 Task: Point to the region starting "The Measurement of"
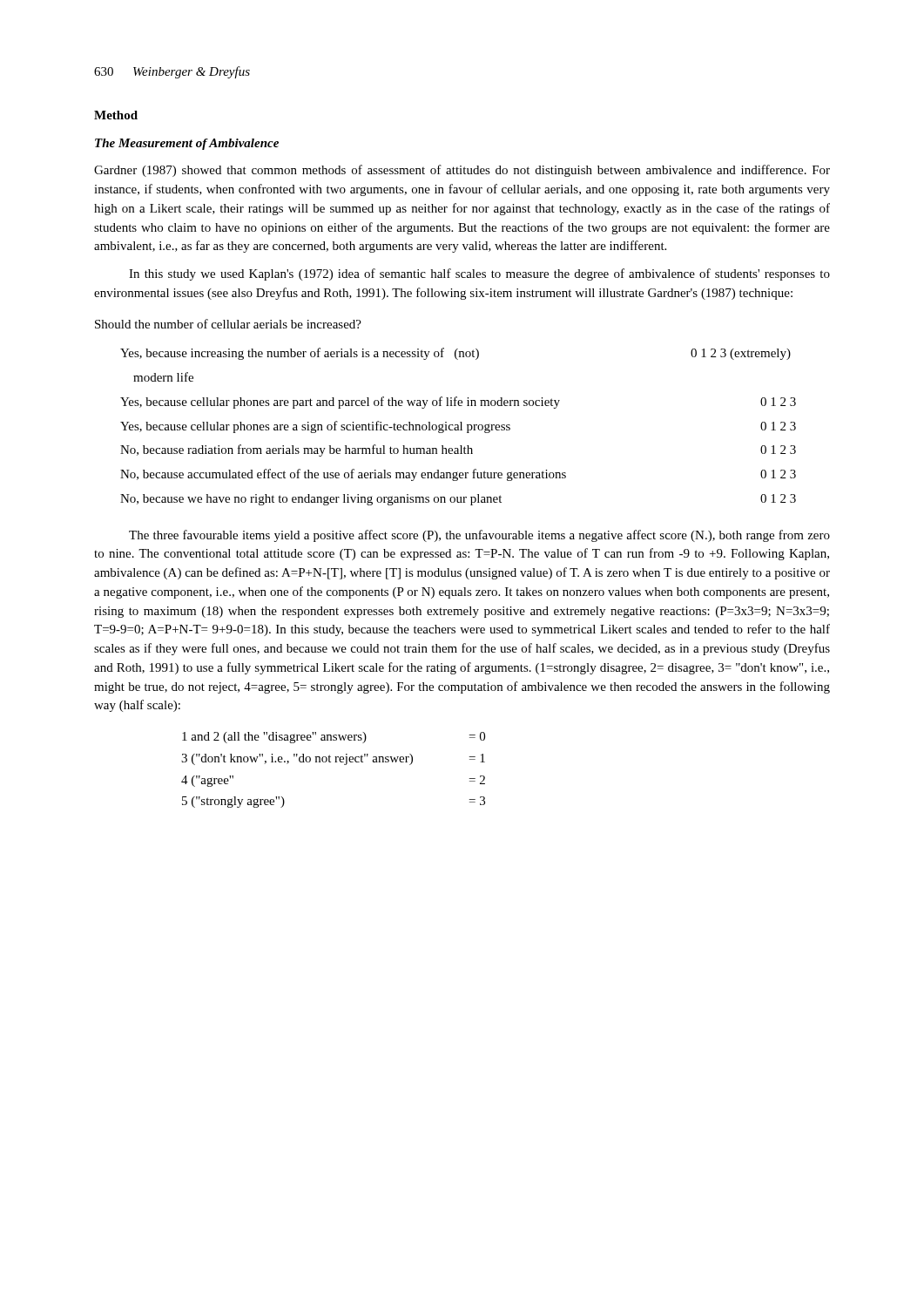click(x=187, y=142)
